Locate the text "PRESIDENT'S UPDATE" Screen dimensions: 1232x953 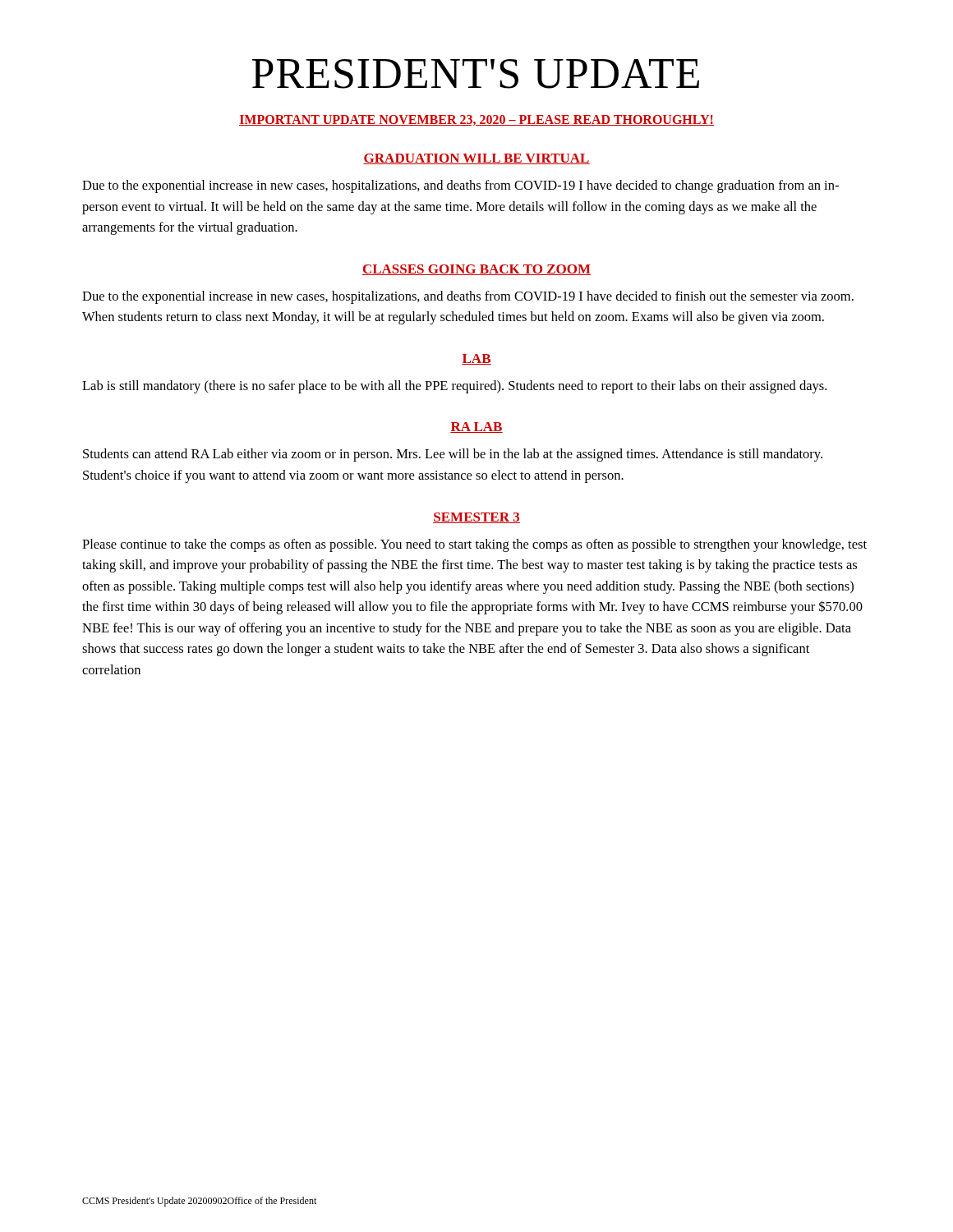pos(476,73)
